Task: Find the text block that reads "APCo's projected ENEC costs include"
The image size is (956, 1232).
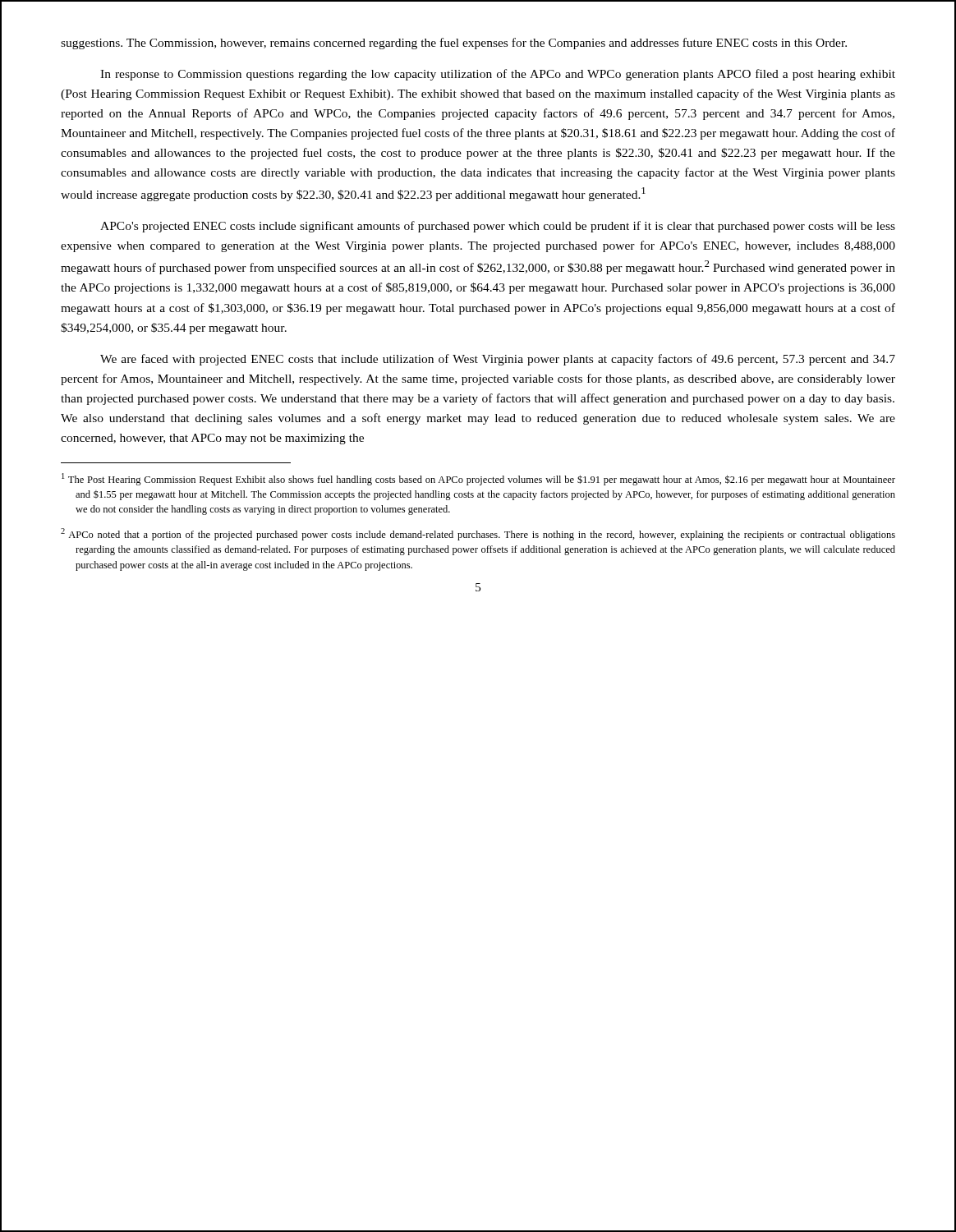Action: point(478,276)
